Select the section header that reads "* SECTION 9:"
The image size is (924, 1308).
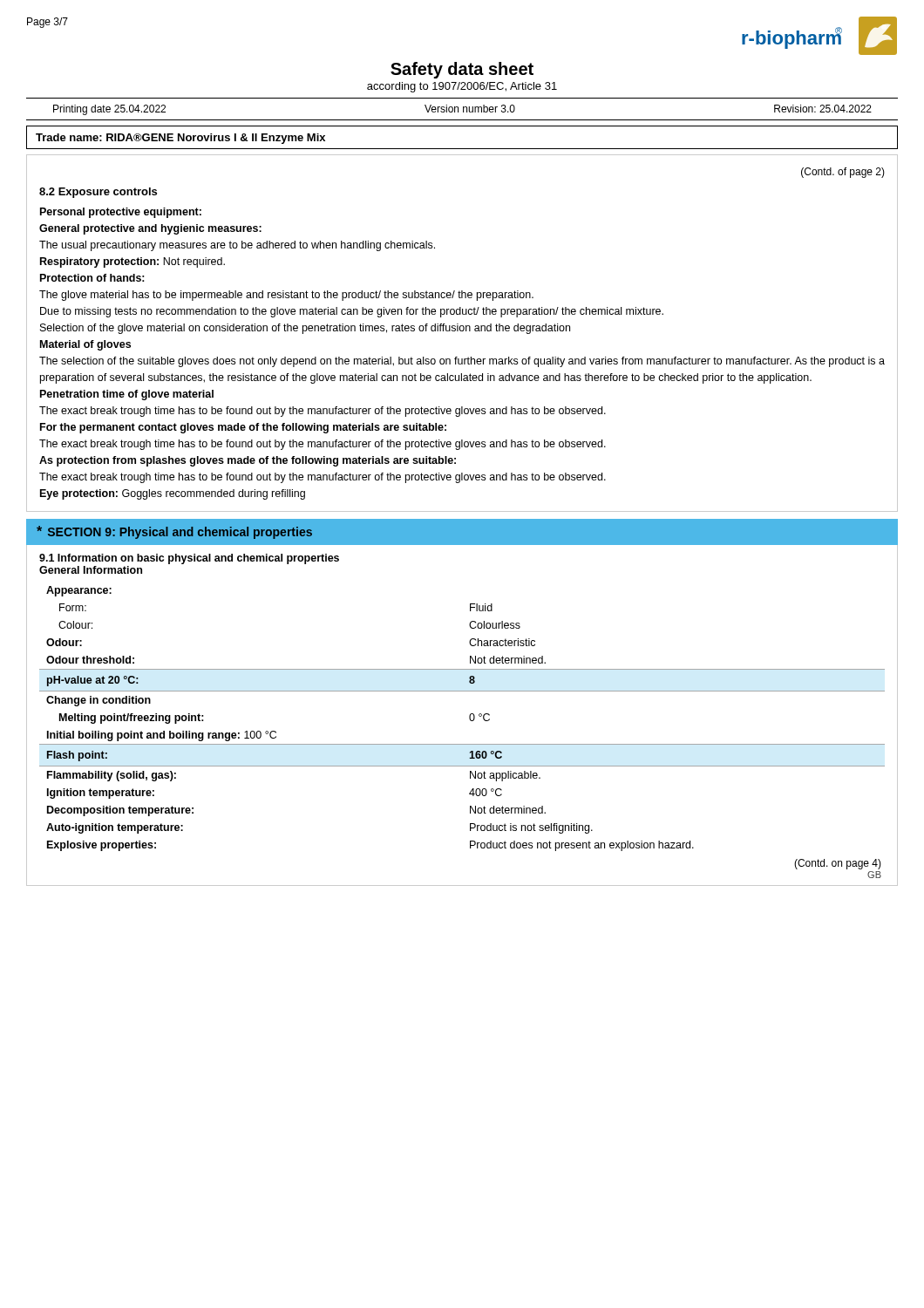175,532
